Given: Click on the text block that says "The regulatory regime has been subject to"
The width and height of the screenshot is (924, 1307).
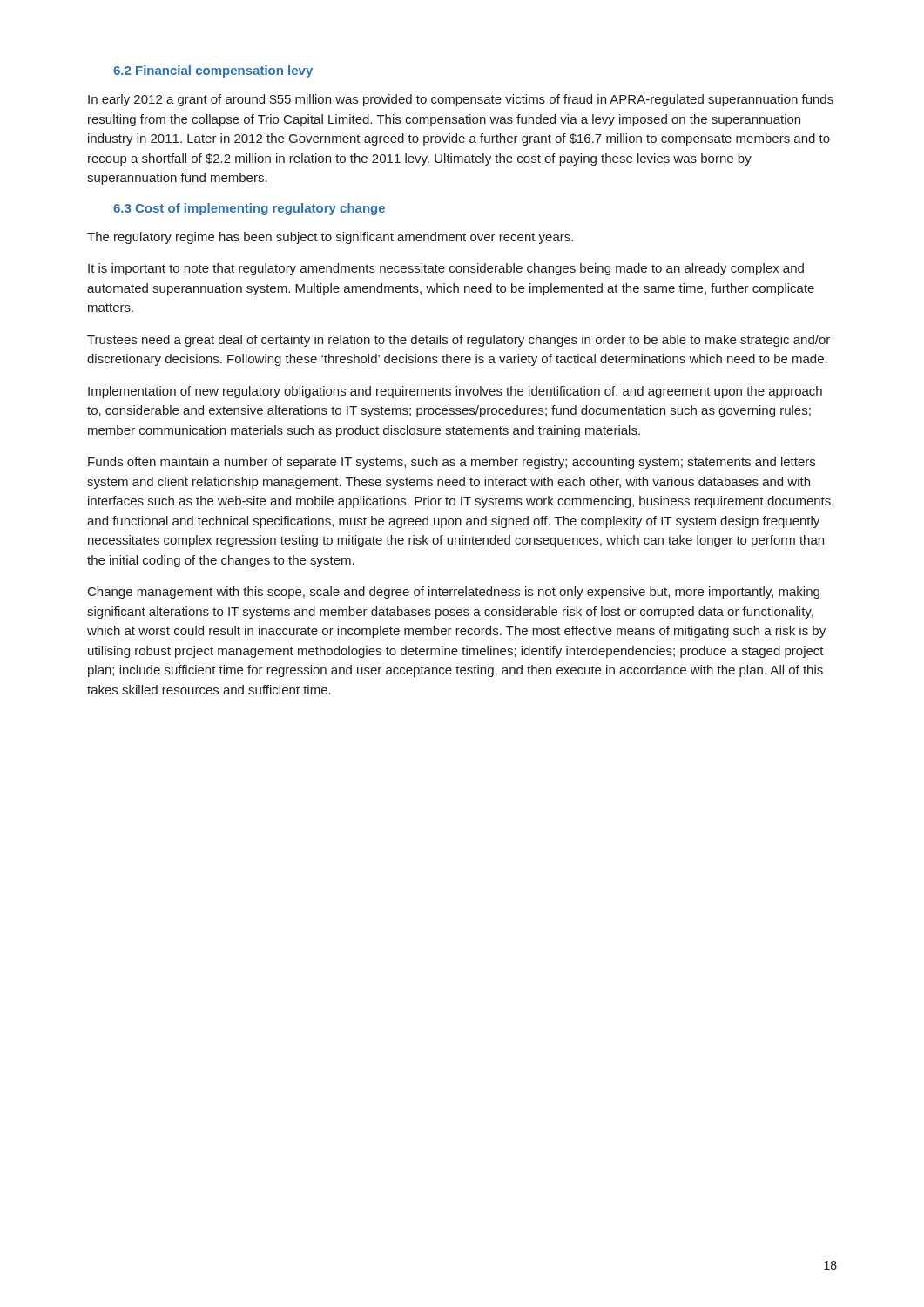Looking at the screenshot, I should coord(331,236).
